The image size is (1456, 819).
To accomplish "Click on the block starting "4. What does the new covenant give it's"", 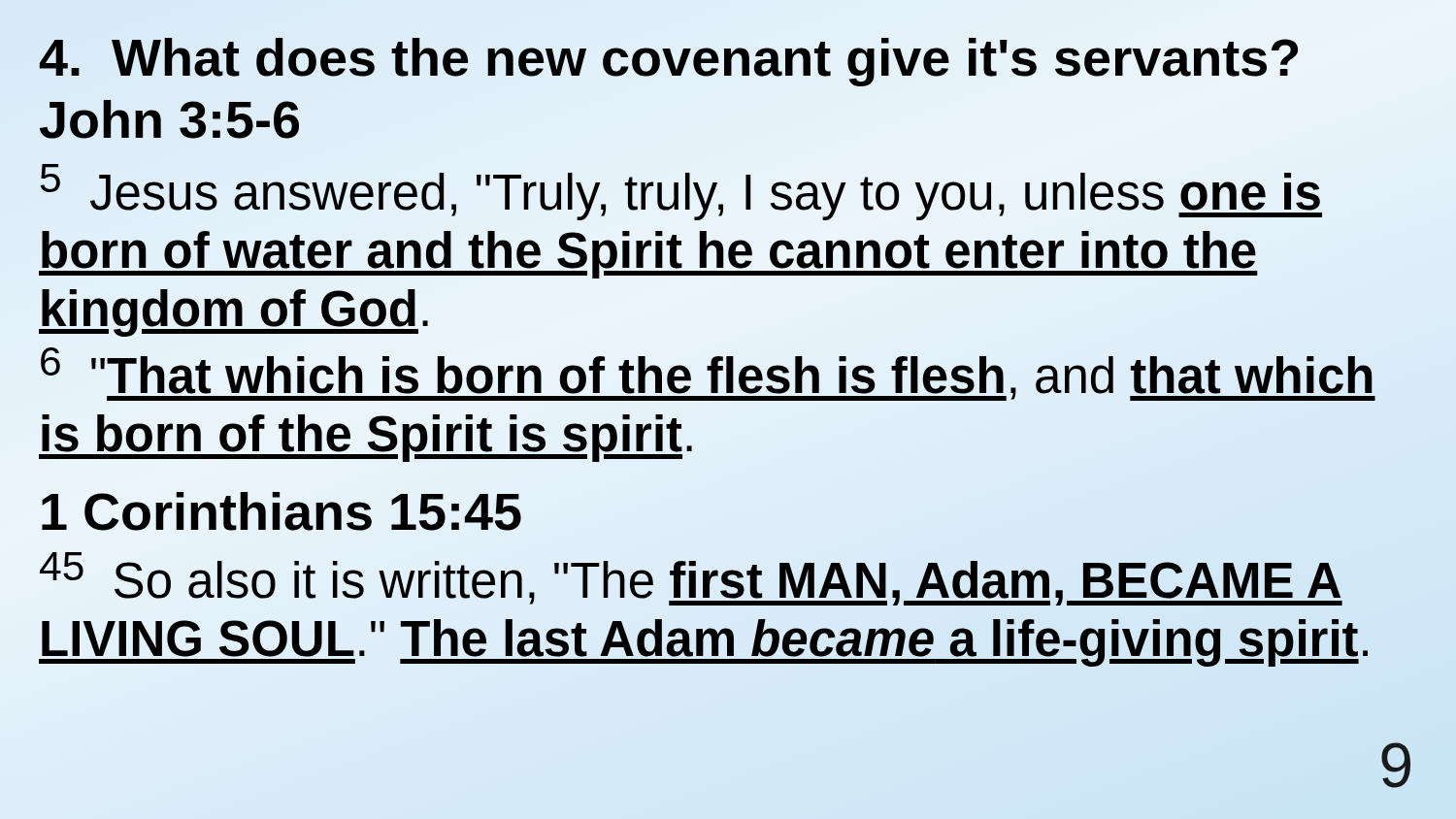I will 670,57.
